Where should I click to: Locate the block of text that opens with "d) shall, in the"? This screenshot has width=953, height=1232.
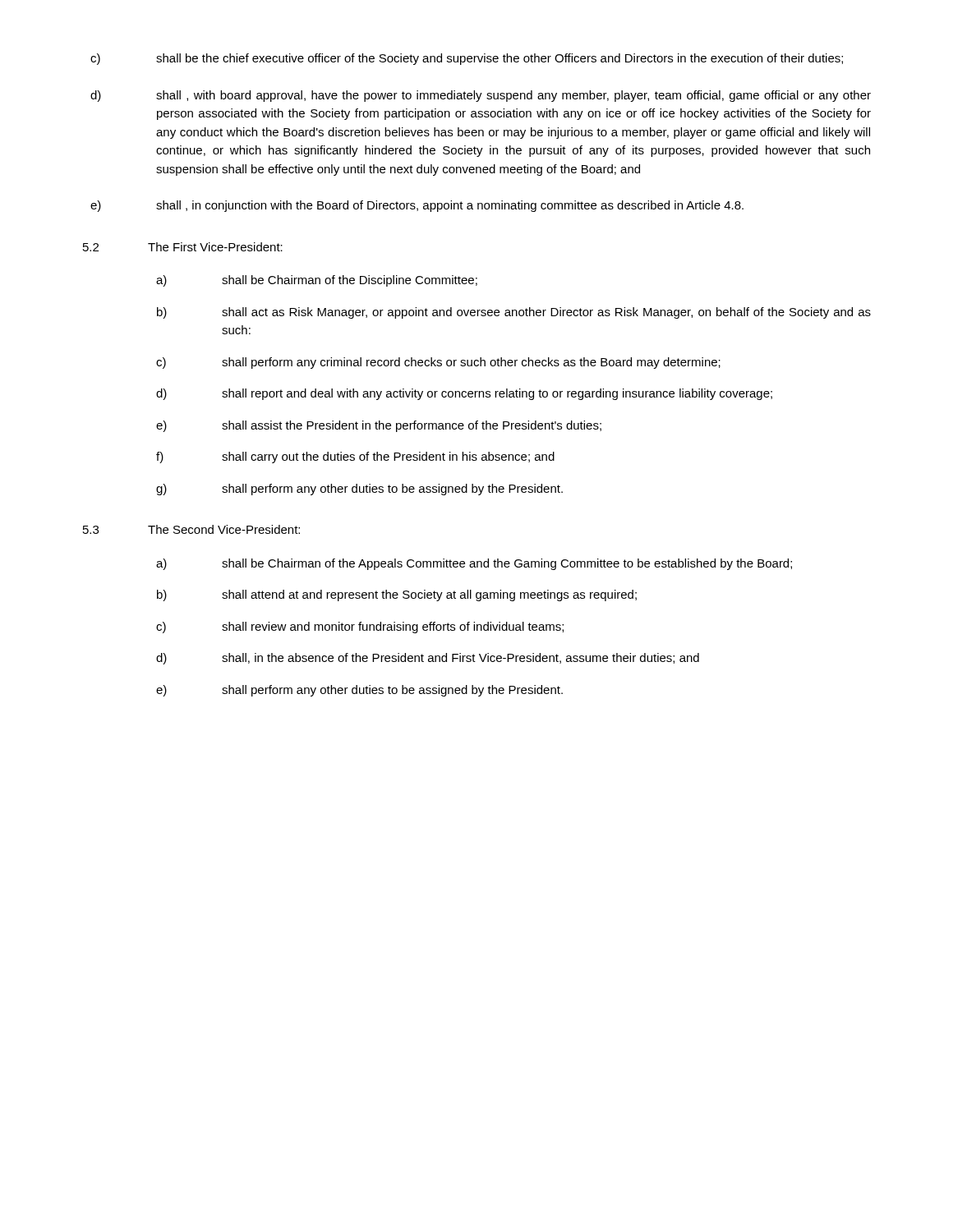(509, 658)
